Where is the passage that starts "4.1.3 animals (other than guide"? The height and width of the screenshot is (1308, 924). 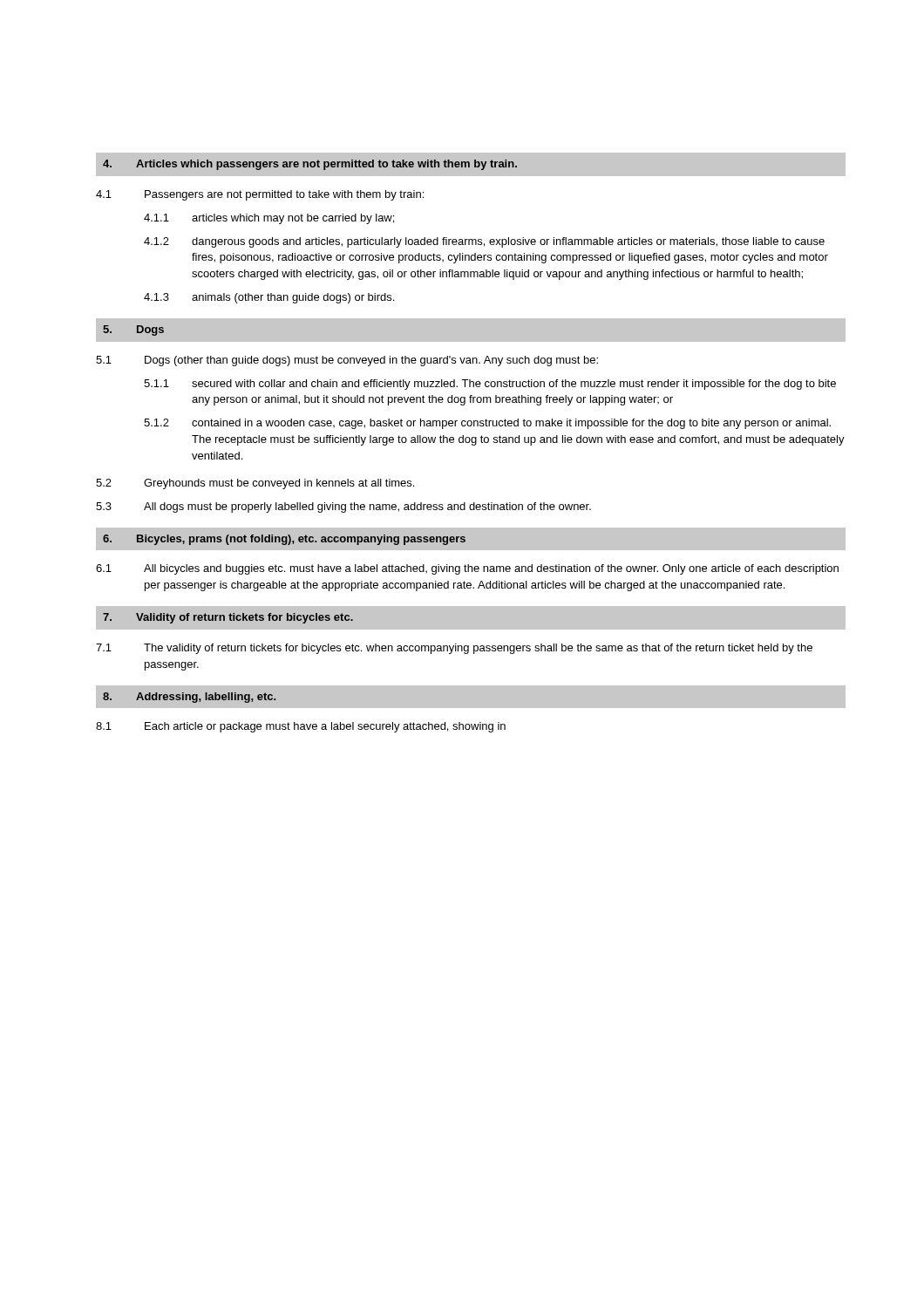pyautogui.click(x=270, y=298)
